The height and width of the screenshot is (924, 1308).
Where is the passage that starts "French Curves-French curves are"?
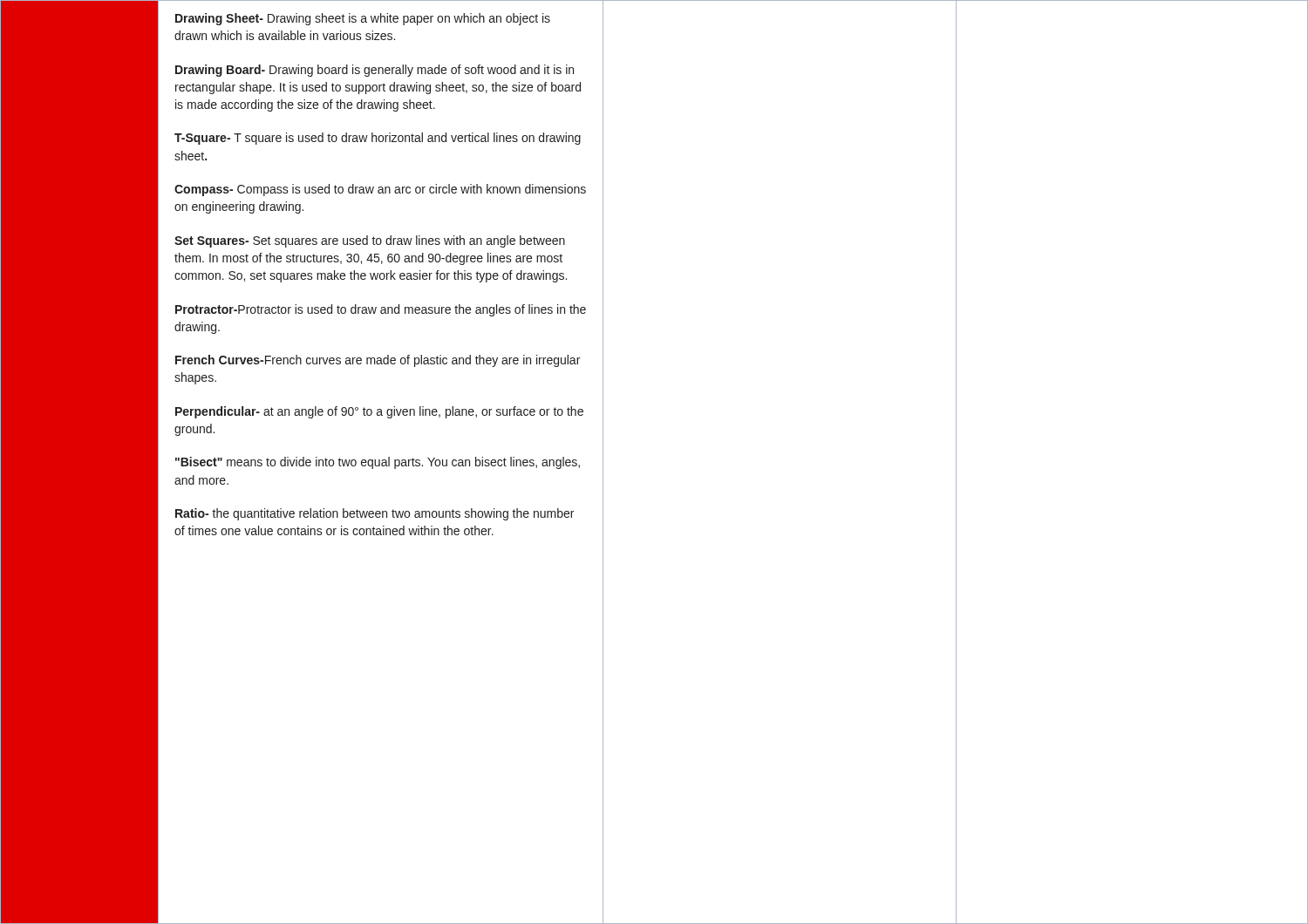pyautogui.click(x=381, y=369)
